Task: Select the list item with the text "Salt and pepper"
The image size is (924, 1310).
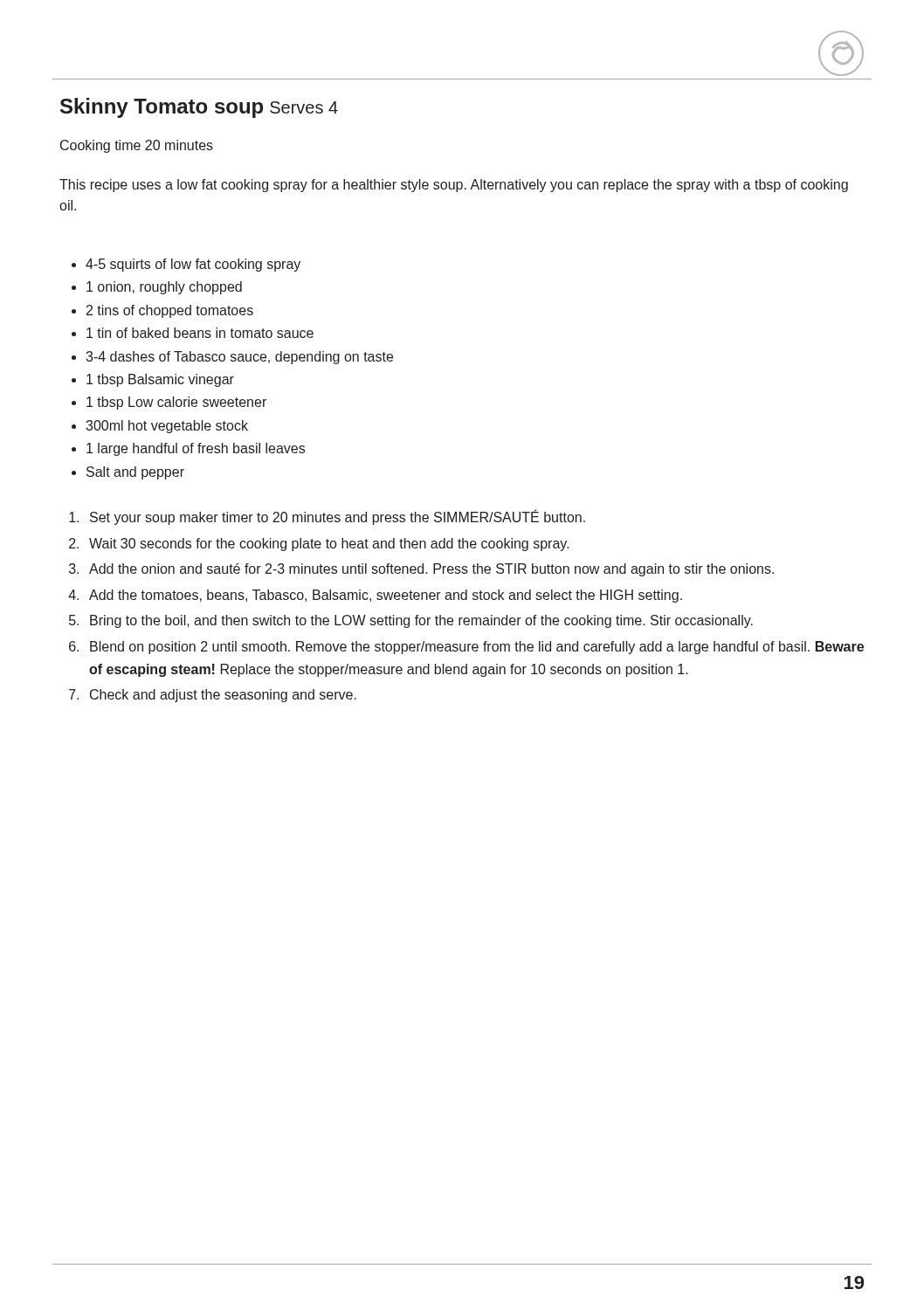Action: (135, 472)
